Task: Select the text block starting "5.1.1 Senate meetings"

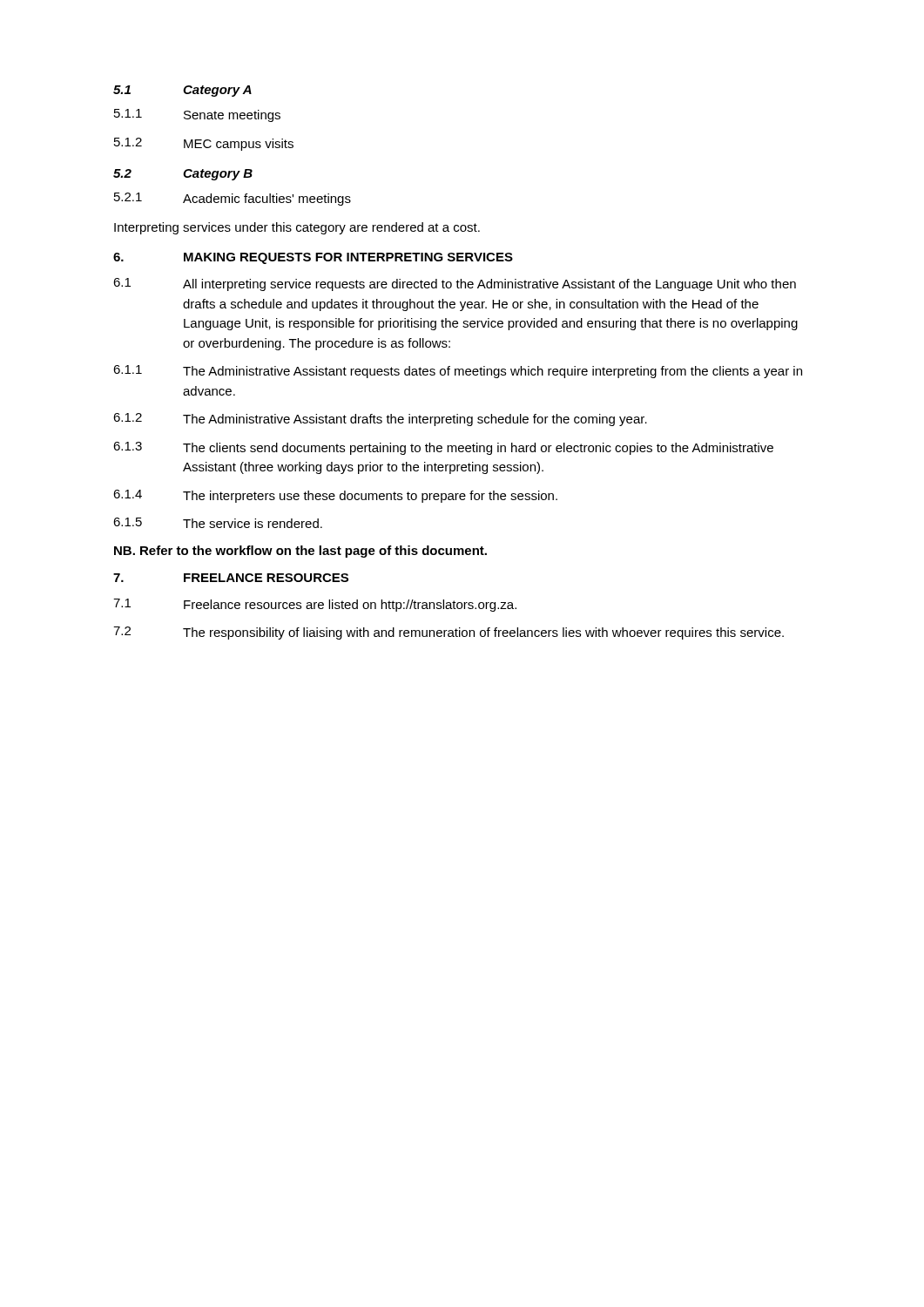Action: 197,115
